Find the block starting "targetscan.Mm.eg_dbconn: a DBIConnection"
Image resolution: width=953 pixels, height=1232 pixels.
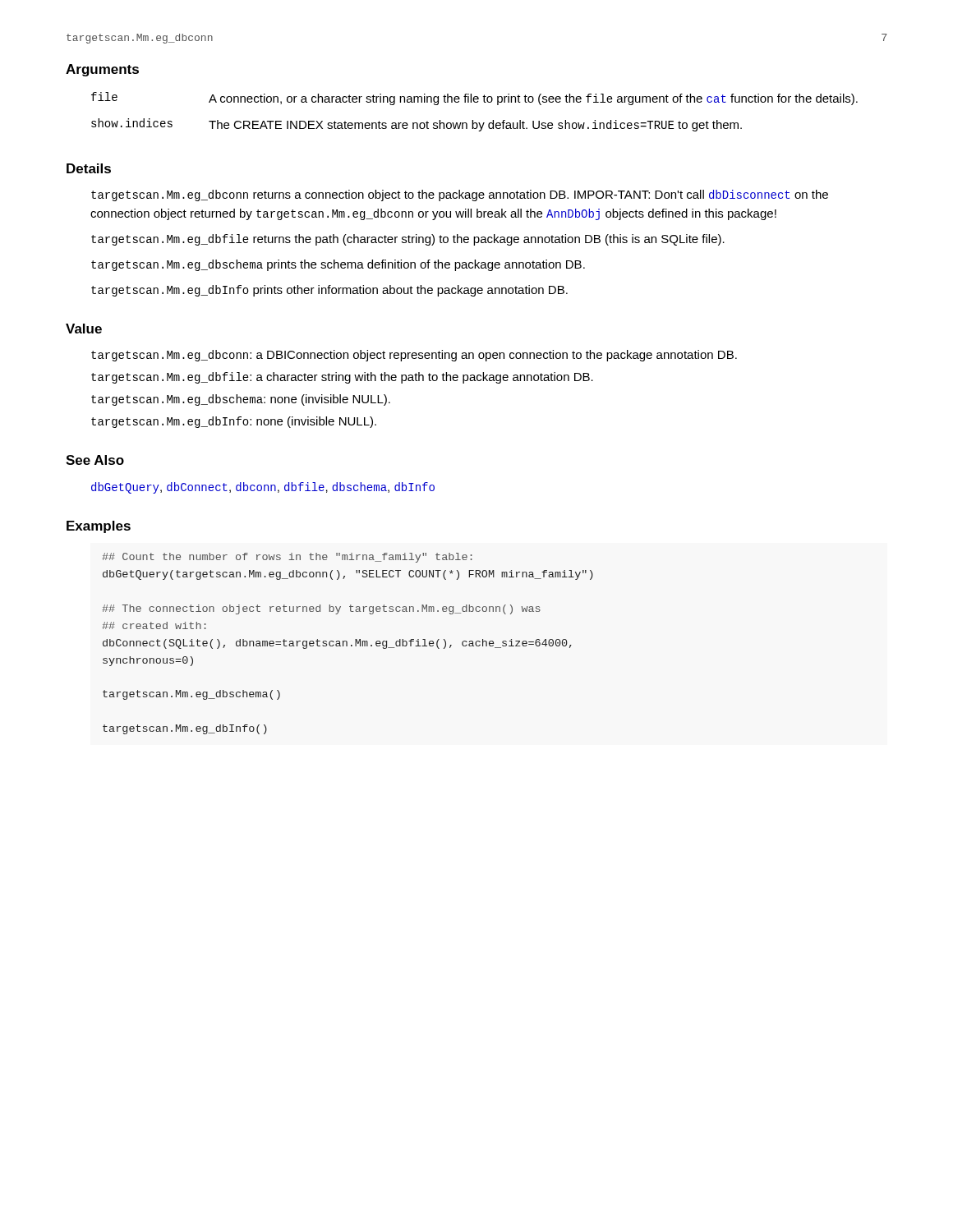[414, 354]
